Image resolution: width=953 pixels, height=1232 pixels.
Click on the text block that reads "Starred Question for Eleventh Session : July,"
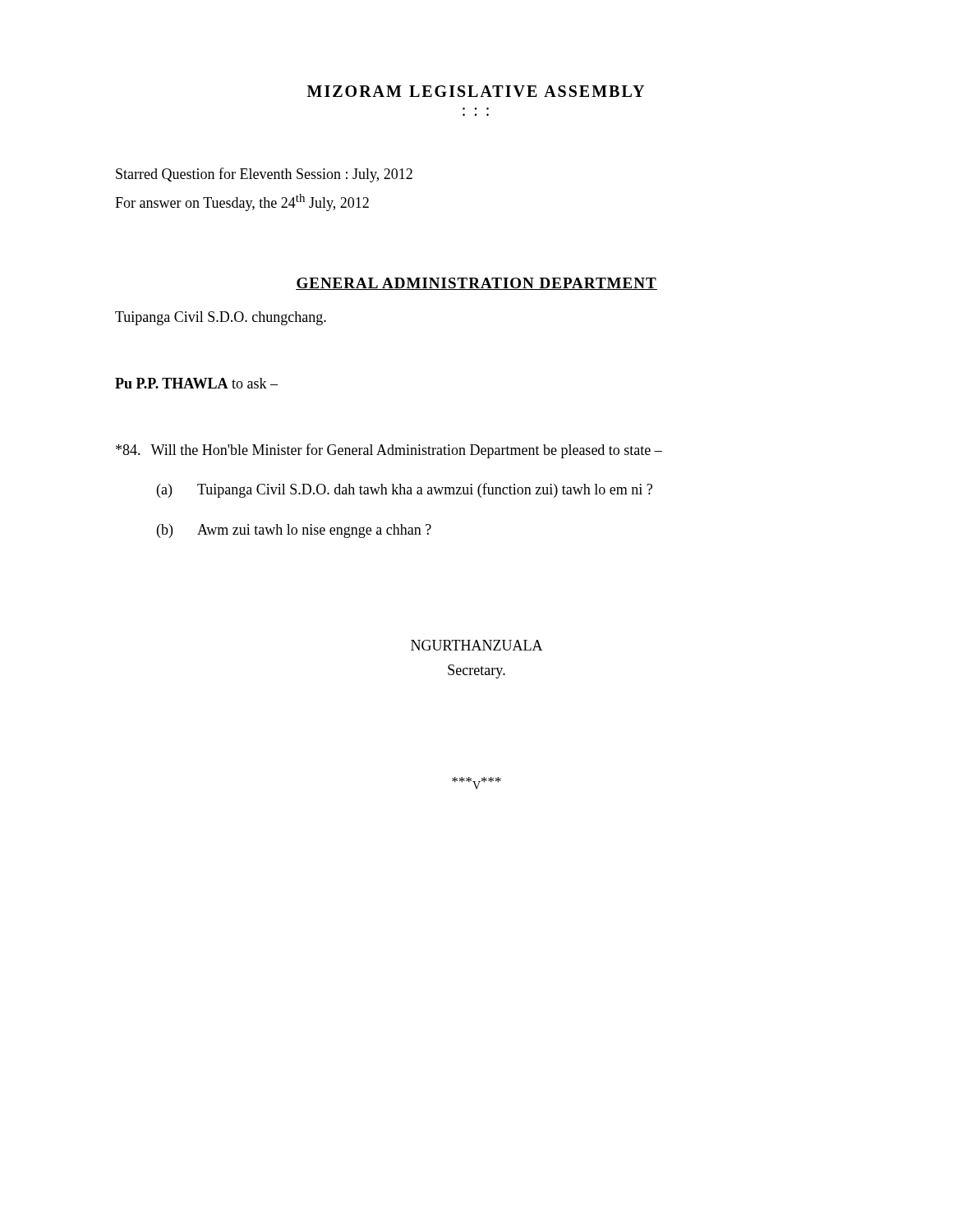[264, 189]
